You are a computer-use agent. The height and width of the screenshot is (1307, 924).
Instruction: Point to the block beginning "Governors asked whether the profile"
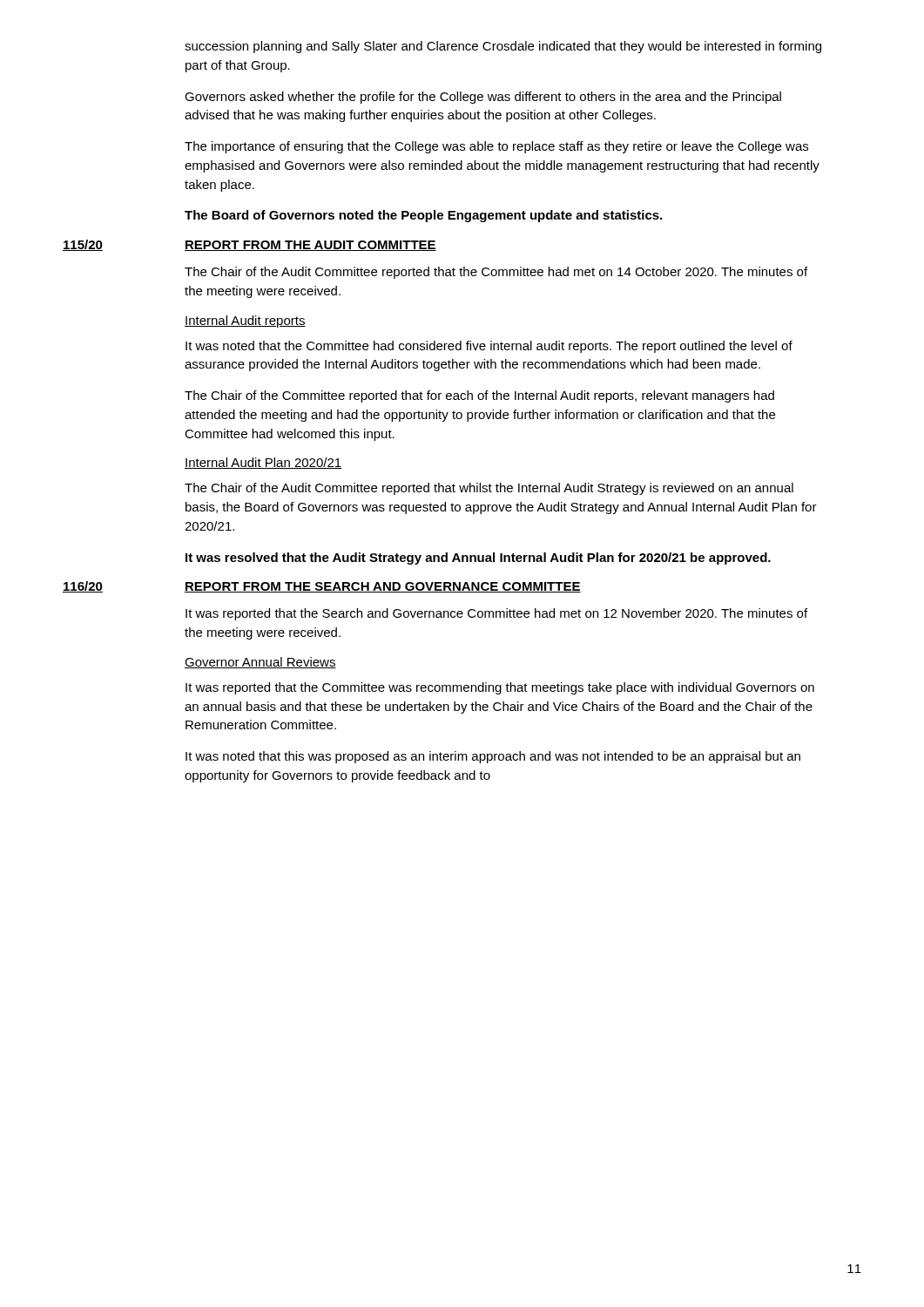pos(506,106)
